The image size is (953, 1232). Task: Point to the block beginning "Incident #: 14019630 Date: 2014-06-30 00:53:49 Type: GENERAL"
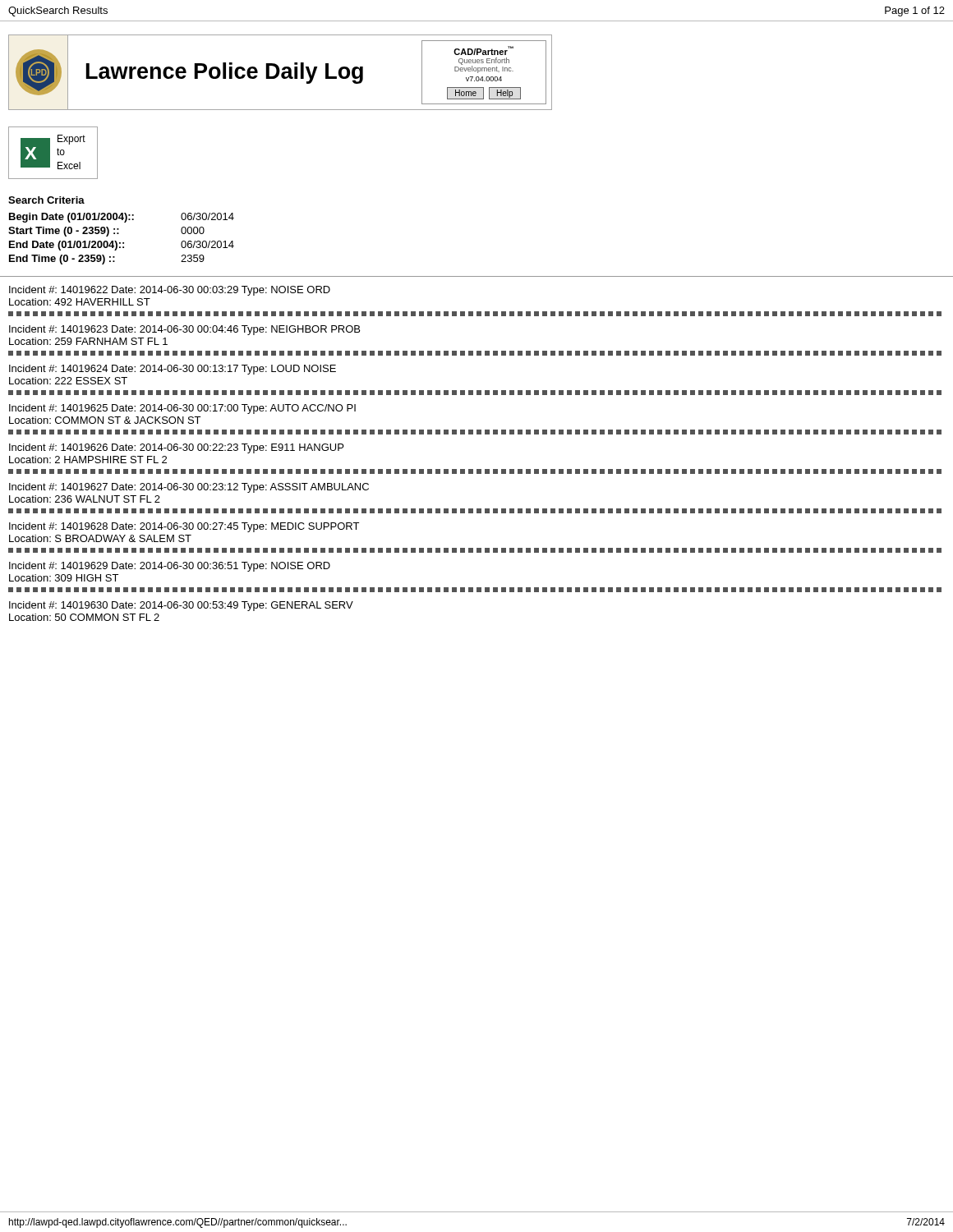181,611
